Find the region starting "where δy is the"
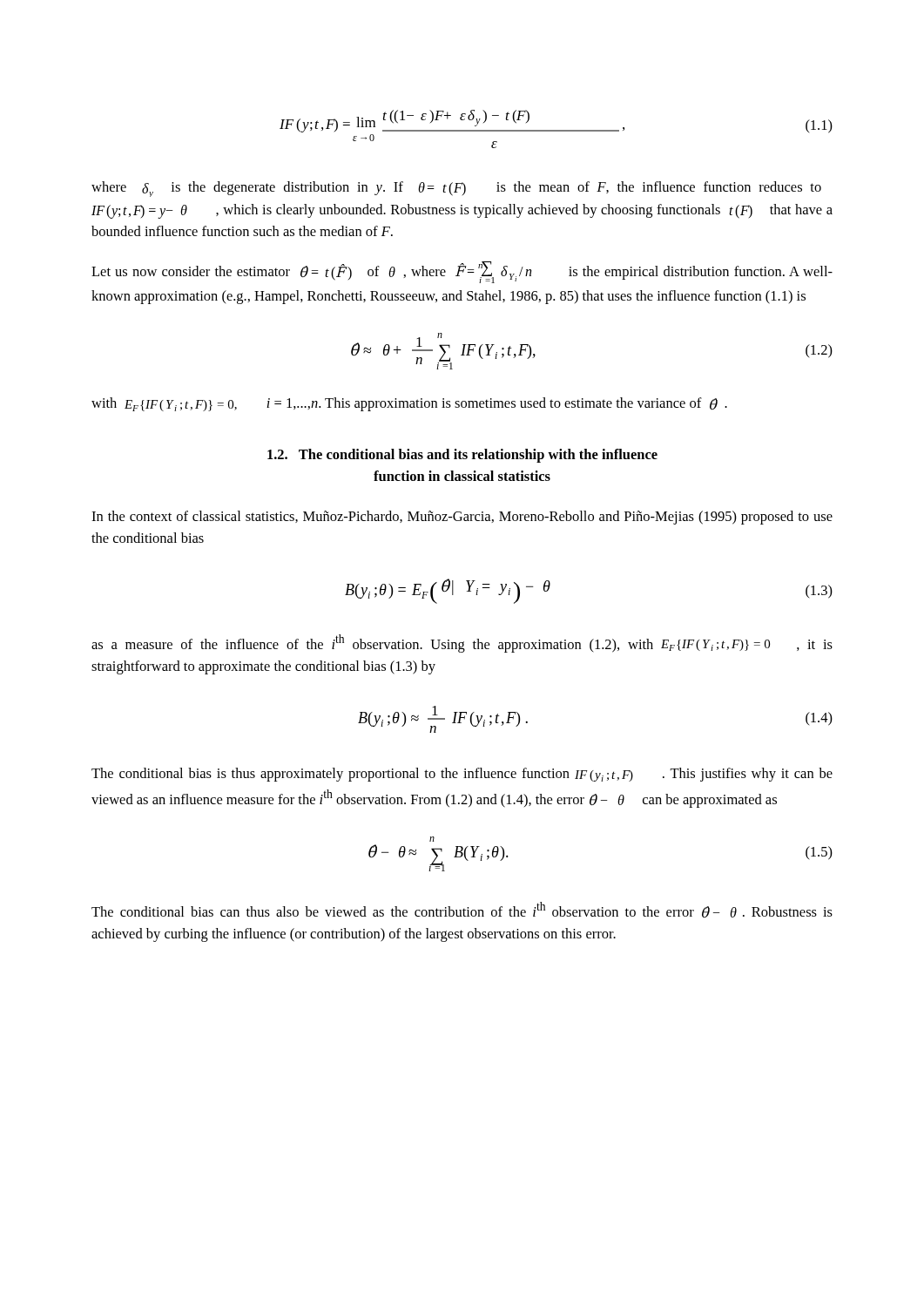The width and height of the screenshot is (924, 1307). click(x=462, y=209)
